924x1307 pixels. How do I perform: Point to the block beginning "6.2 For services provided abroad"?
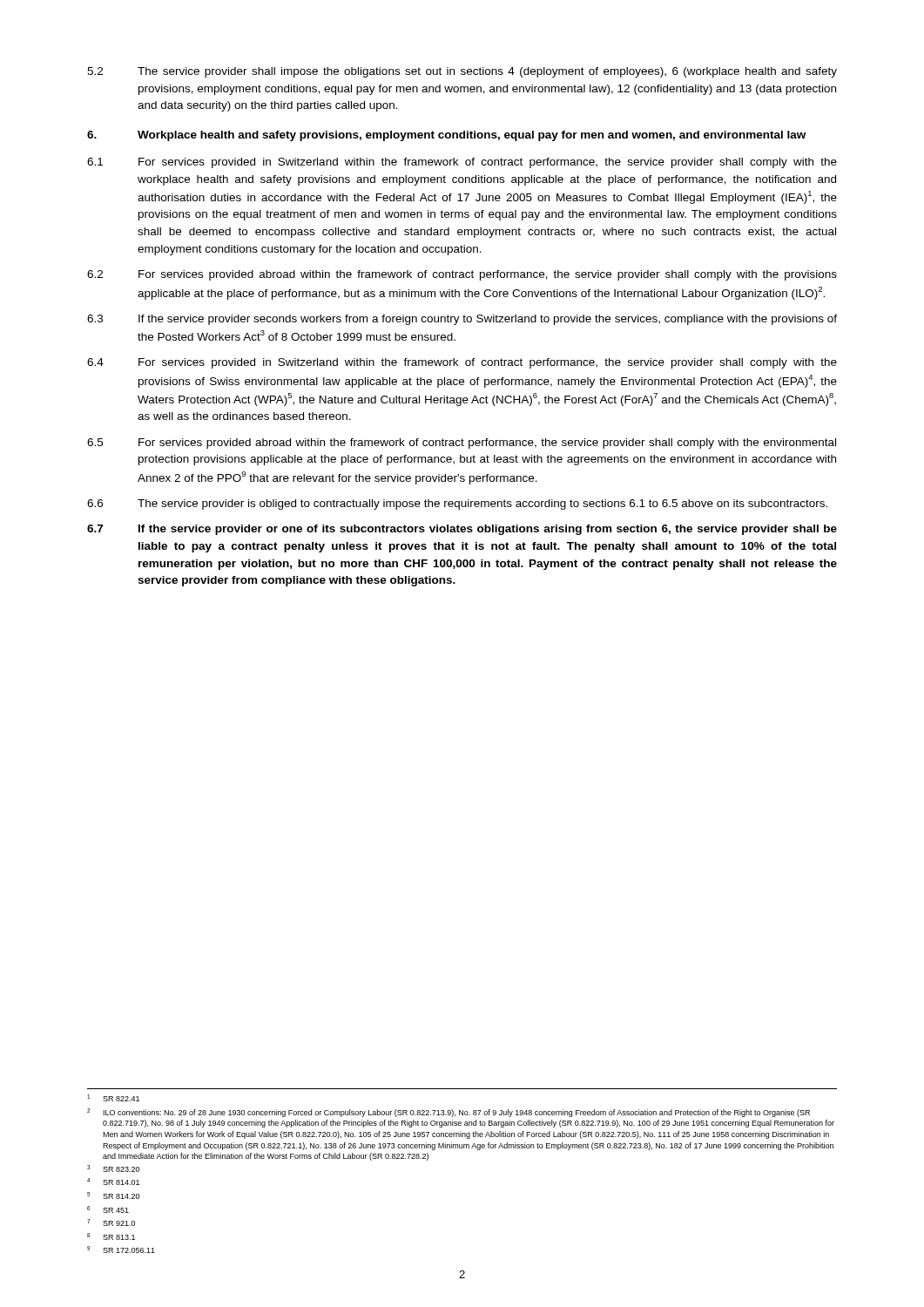462,284
